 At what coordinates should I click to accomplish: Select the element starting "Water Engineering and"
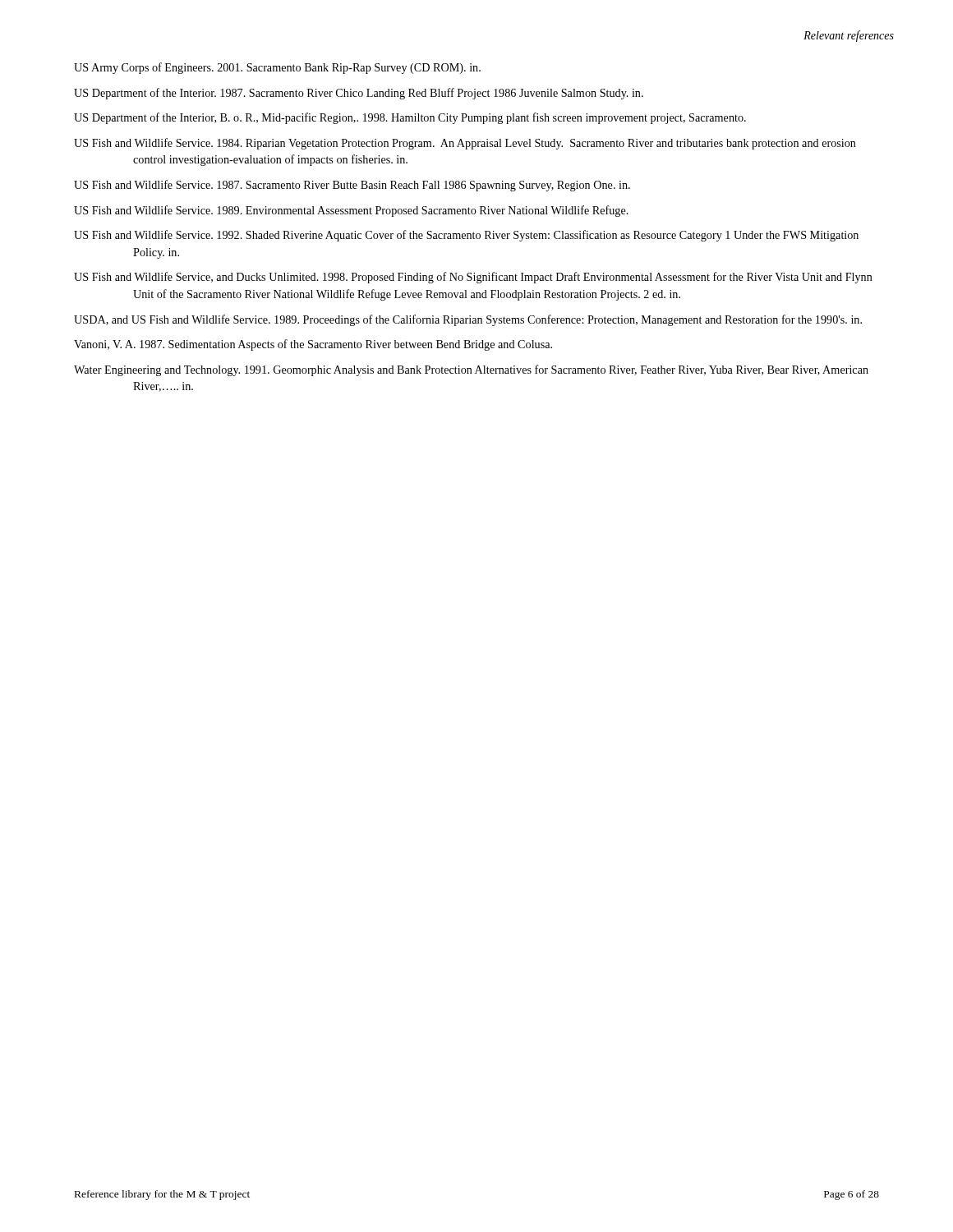[471, 378]
